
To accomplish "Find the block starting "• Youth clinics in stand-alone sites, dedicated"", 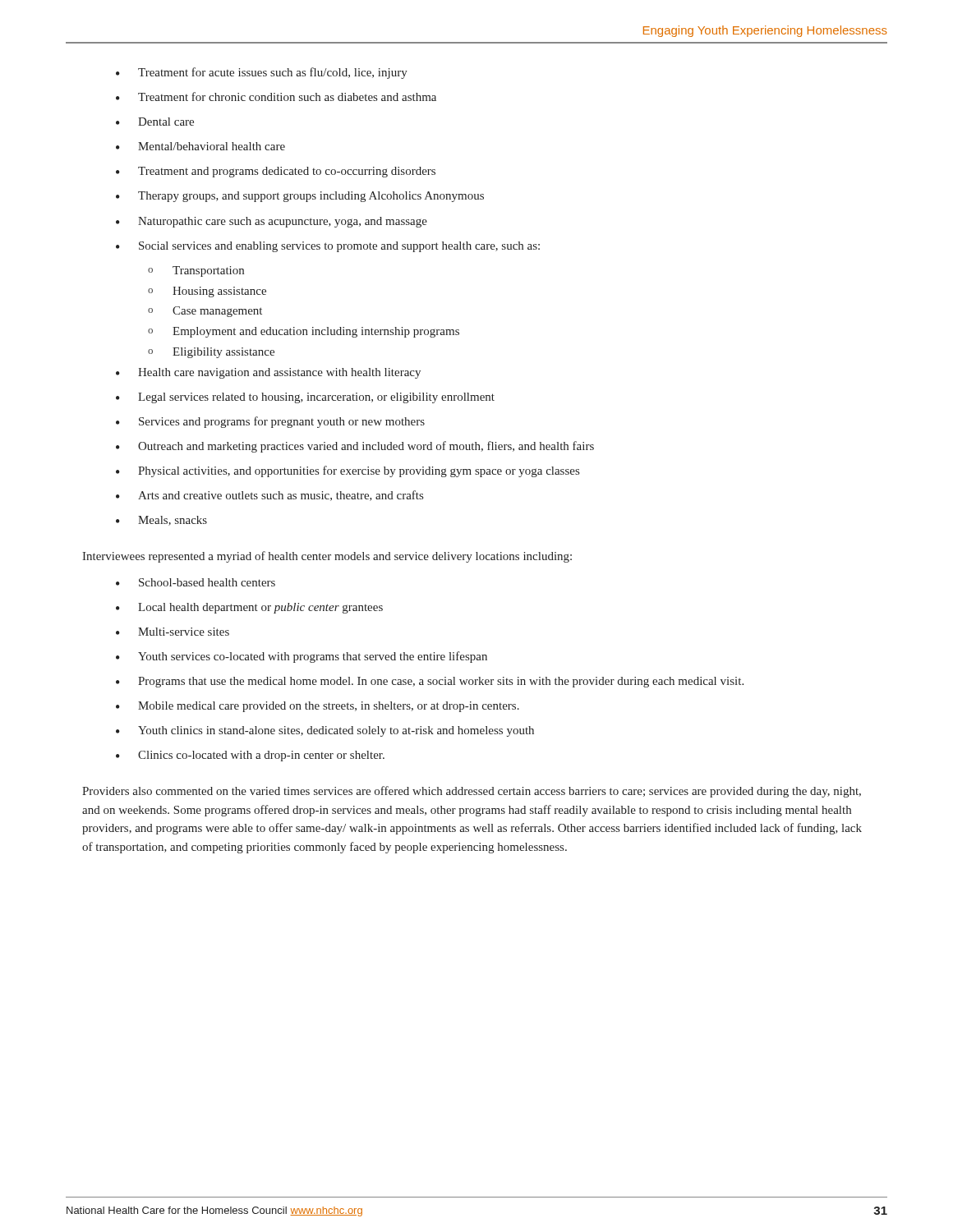I will coord(325,732).
